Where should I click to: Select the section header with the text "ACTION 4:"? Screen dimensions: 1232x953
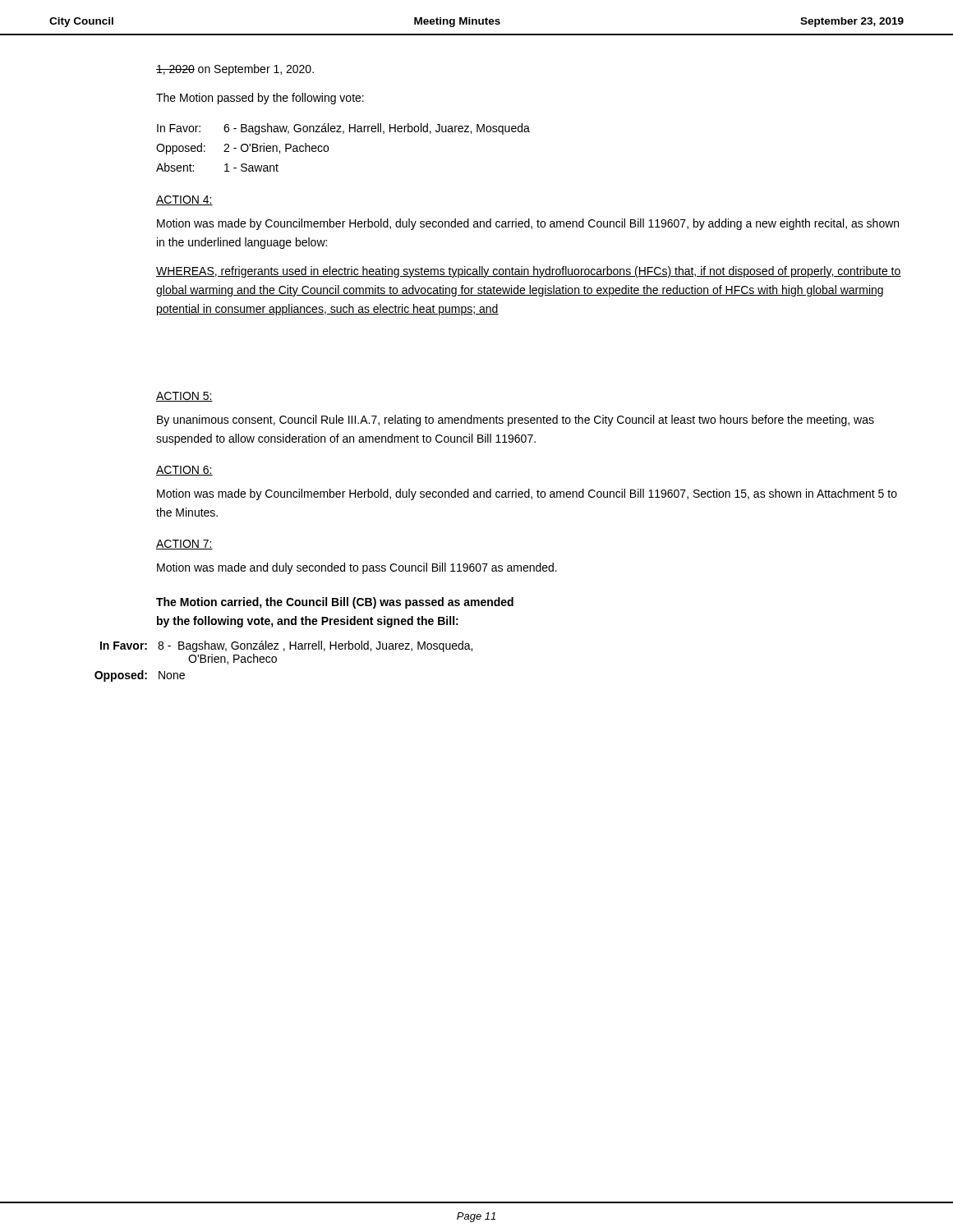coord(184,200)
